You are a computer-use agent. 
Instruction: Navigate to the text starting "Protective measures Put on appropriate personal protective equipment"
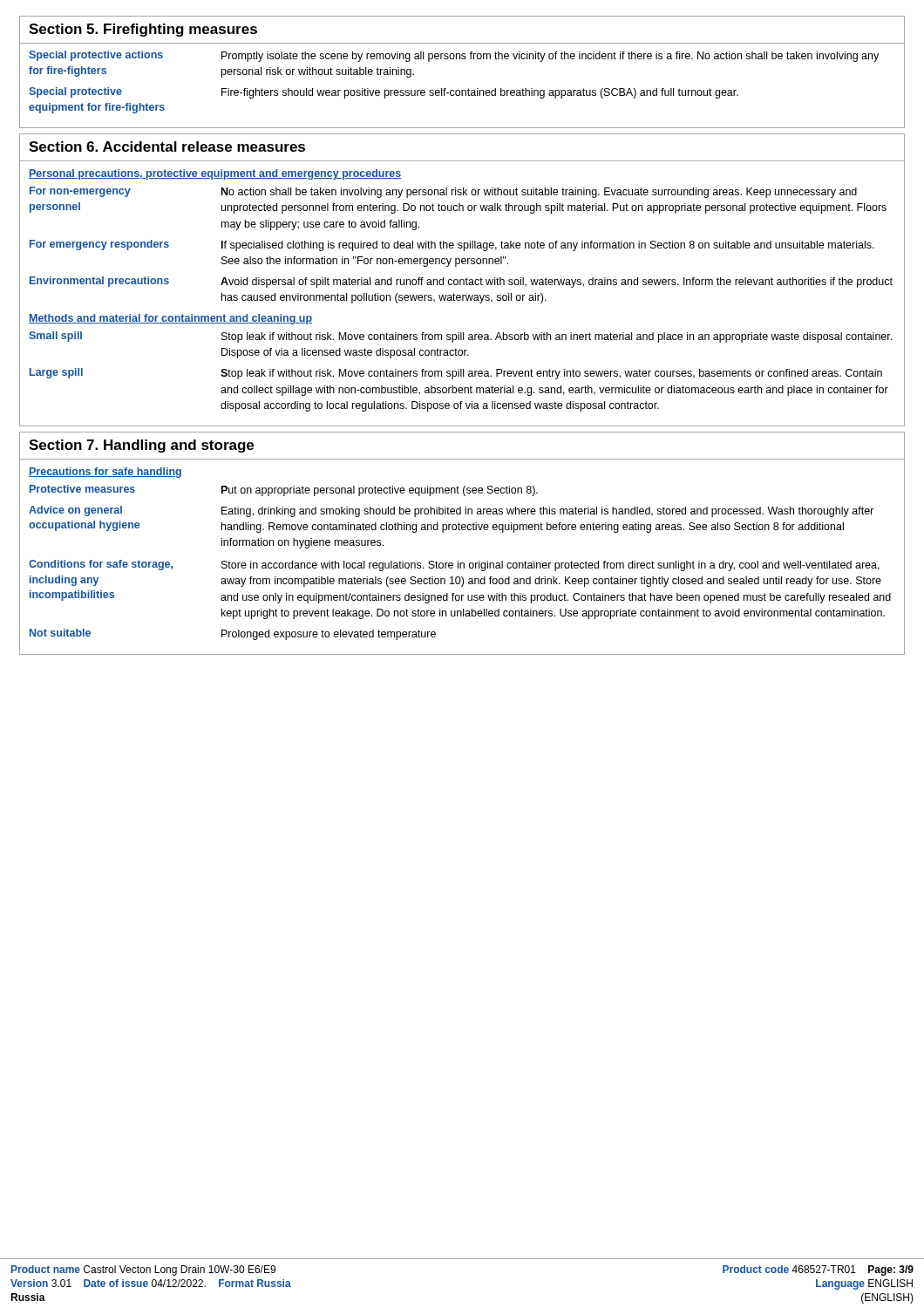(x=462, y=490)
